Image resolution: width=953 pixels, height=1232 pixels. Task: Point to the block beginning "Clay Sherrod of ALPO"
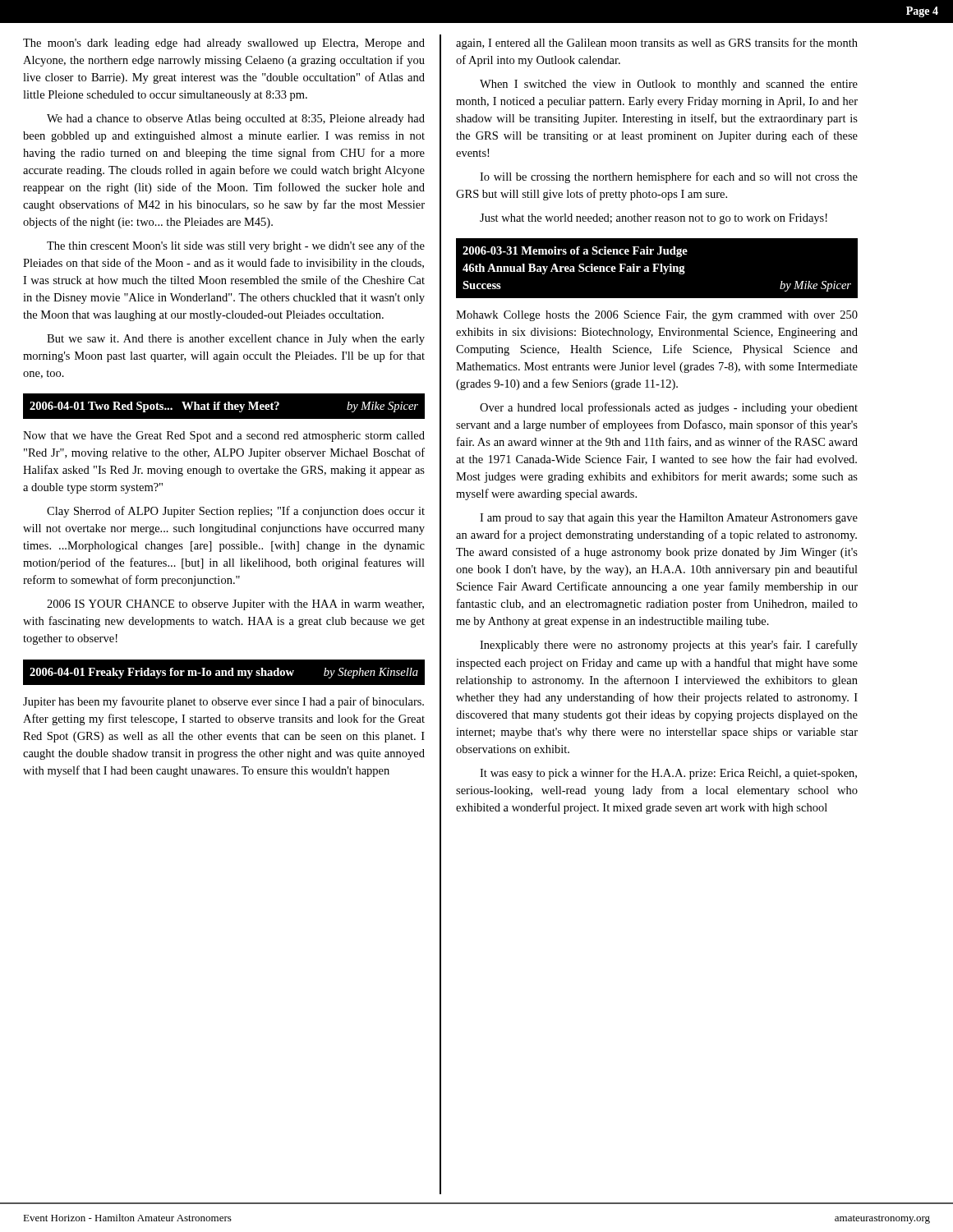(x=224, y=546)
